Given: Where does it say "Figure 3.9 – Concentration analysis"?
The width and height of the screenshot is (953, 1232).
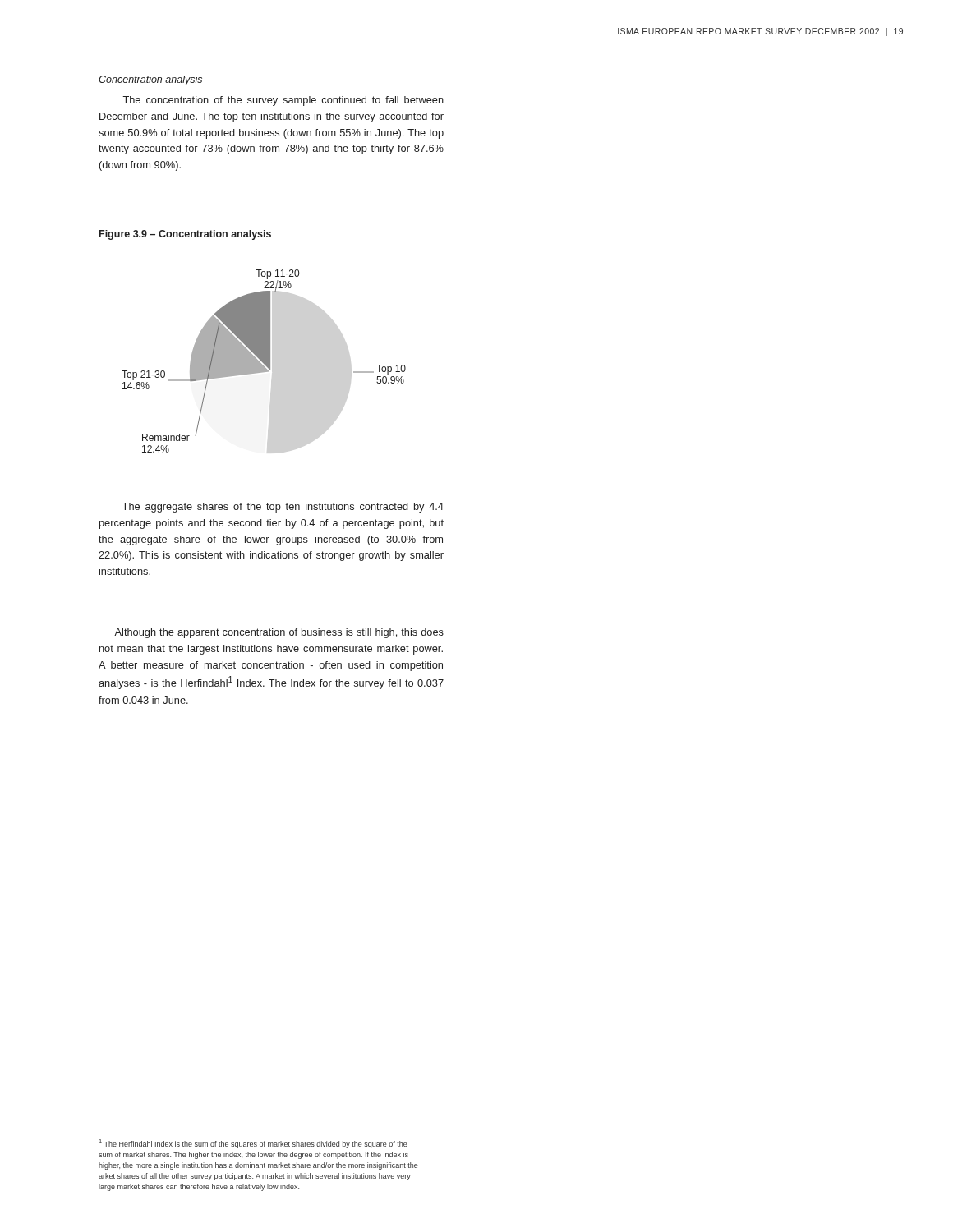Looking at the screenshot, I should pos(185,234).
